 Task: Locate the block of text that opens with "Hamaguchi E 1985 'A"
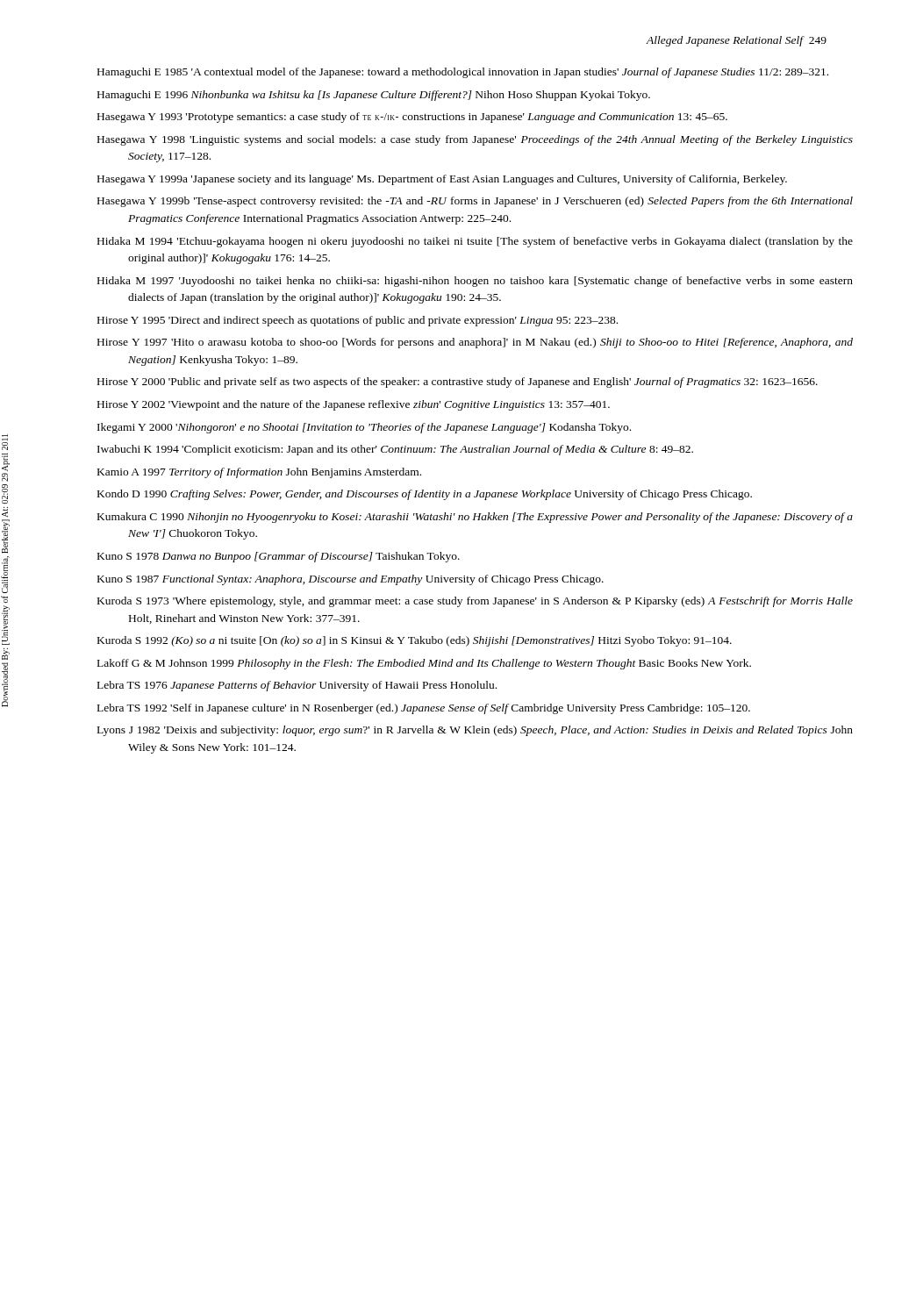coord(463,71)
